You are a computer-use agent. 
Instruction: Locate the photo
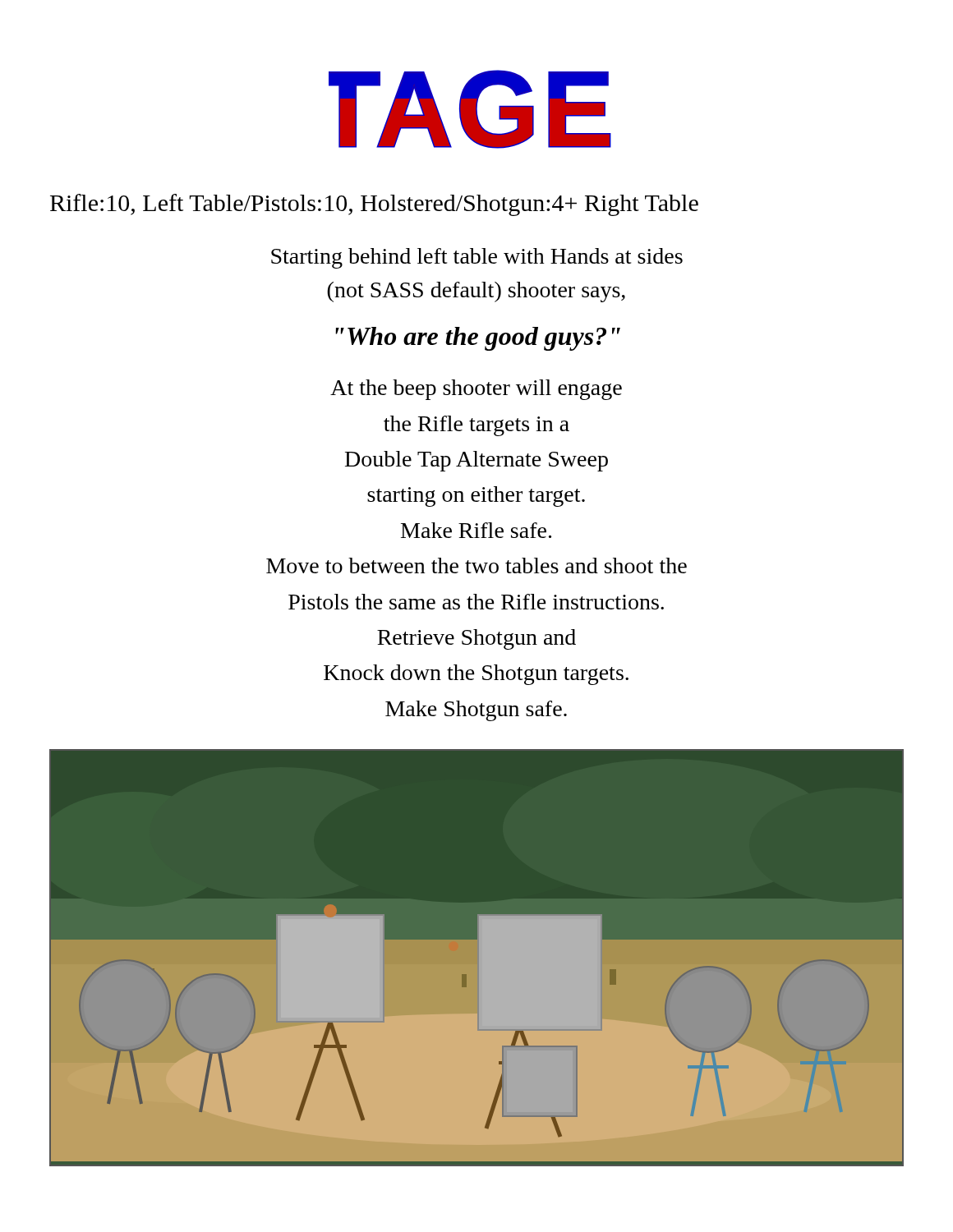(476, 958)
